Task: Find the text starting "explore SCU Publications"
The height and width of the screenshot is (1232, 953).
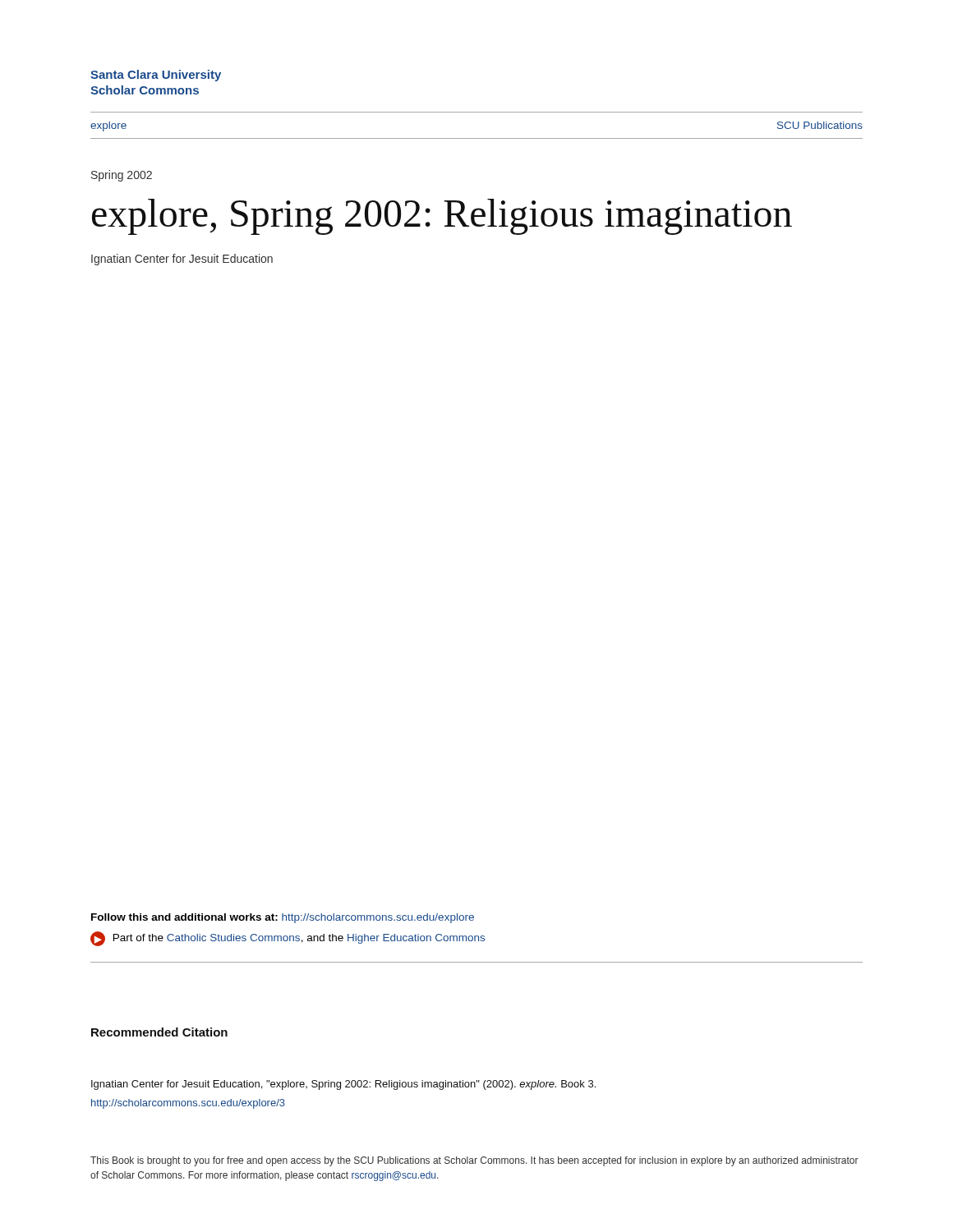Action: point(109,126)
